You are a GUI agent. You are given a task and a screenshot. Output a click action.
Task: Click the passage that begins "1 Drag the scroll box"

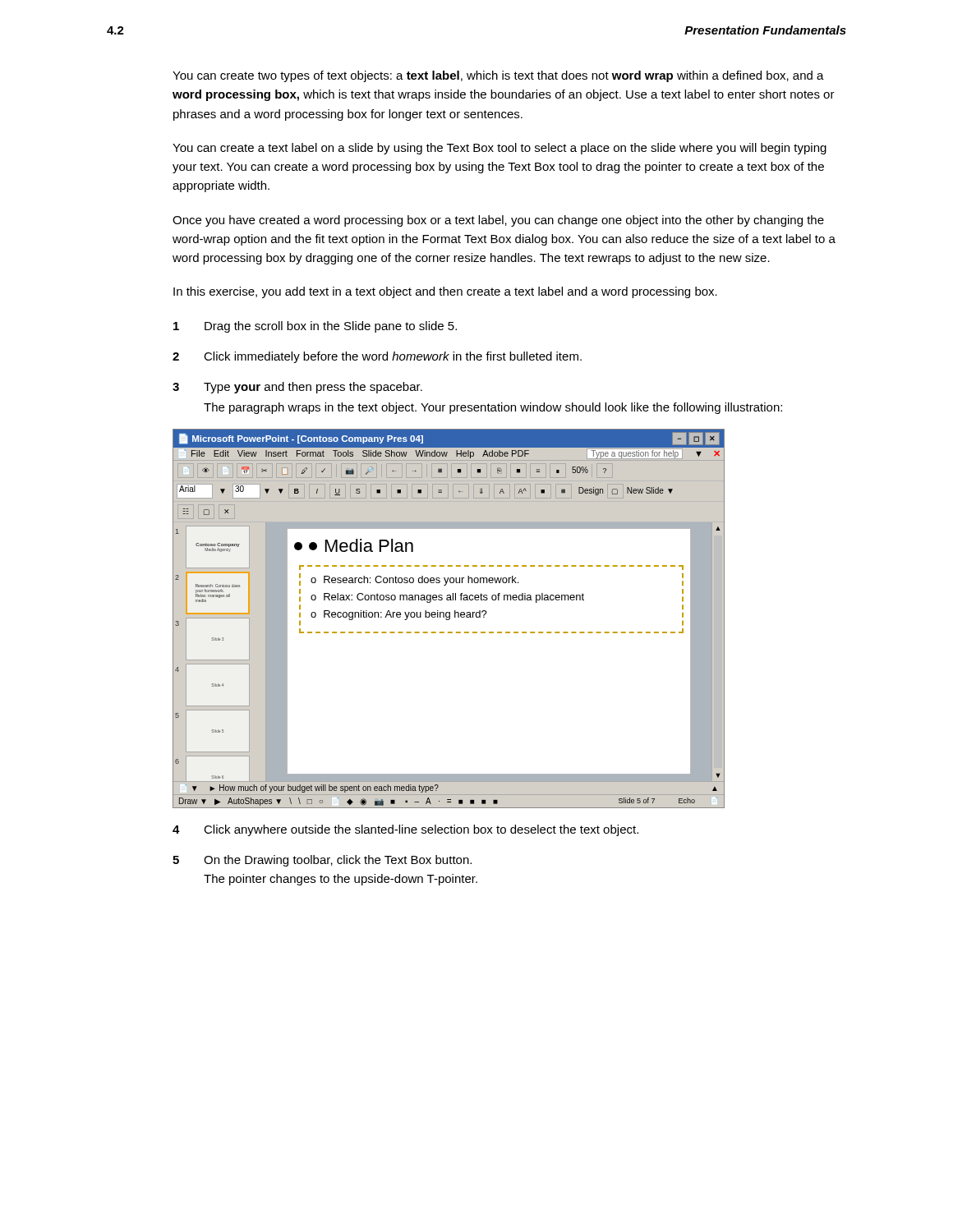pyautogui.click(x=315, y=327)
